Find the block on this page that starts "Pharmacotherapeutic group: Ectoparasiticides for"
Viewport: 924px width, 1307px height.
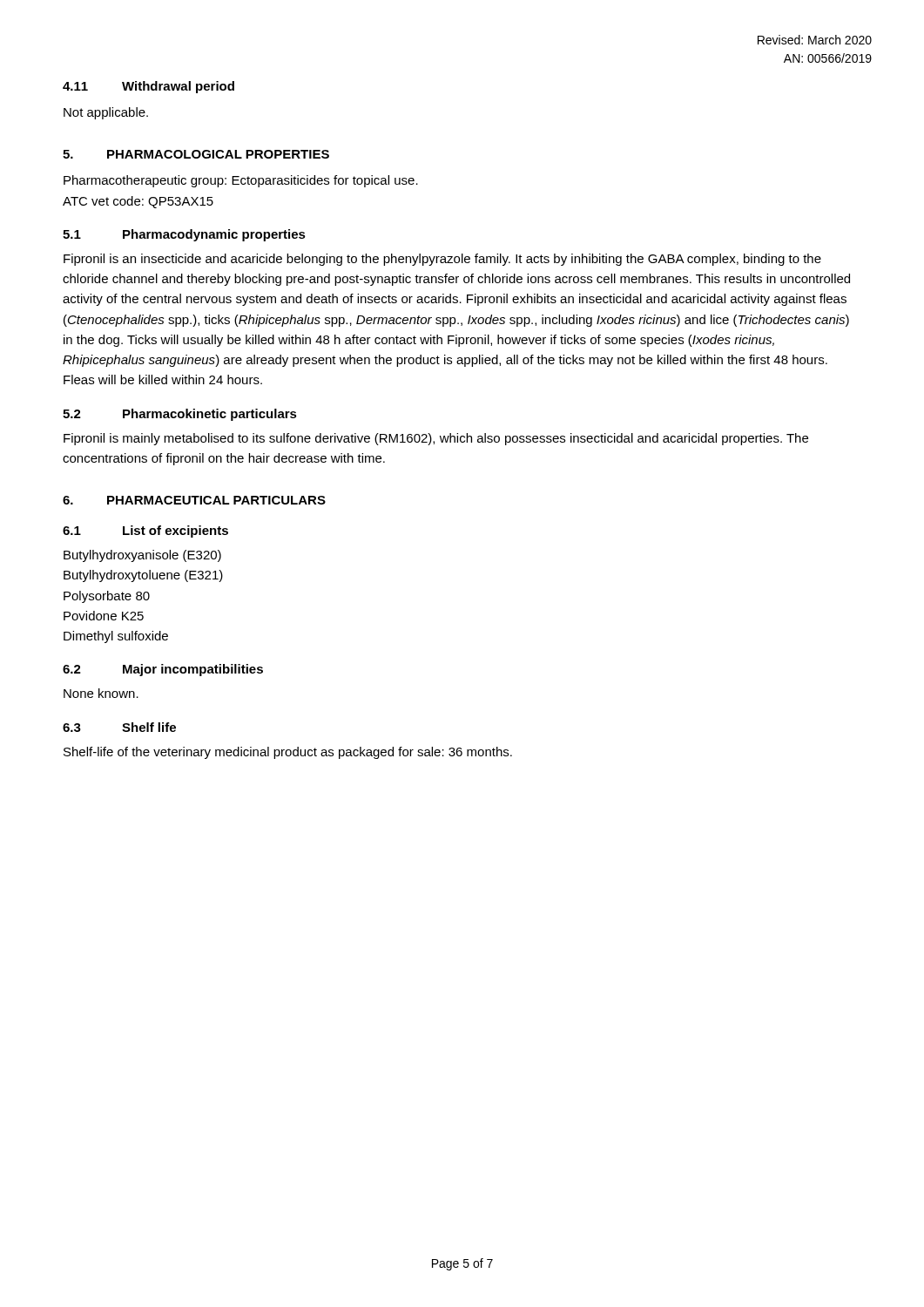(x=241, y=190)
